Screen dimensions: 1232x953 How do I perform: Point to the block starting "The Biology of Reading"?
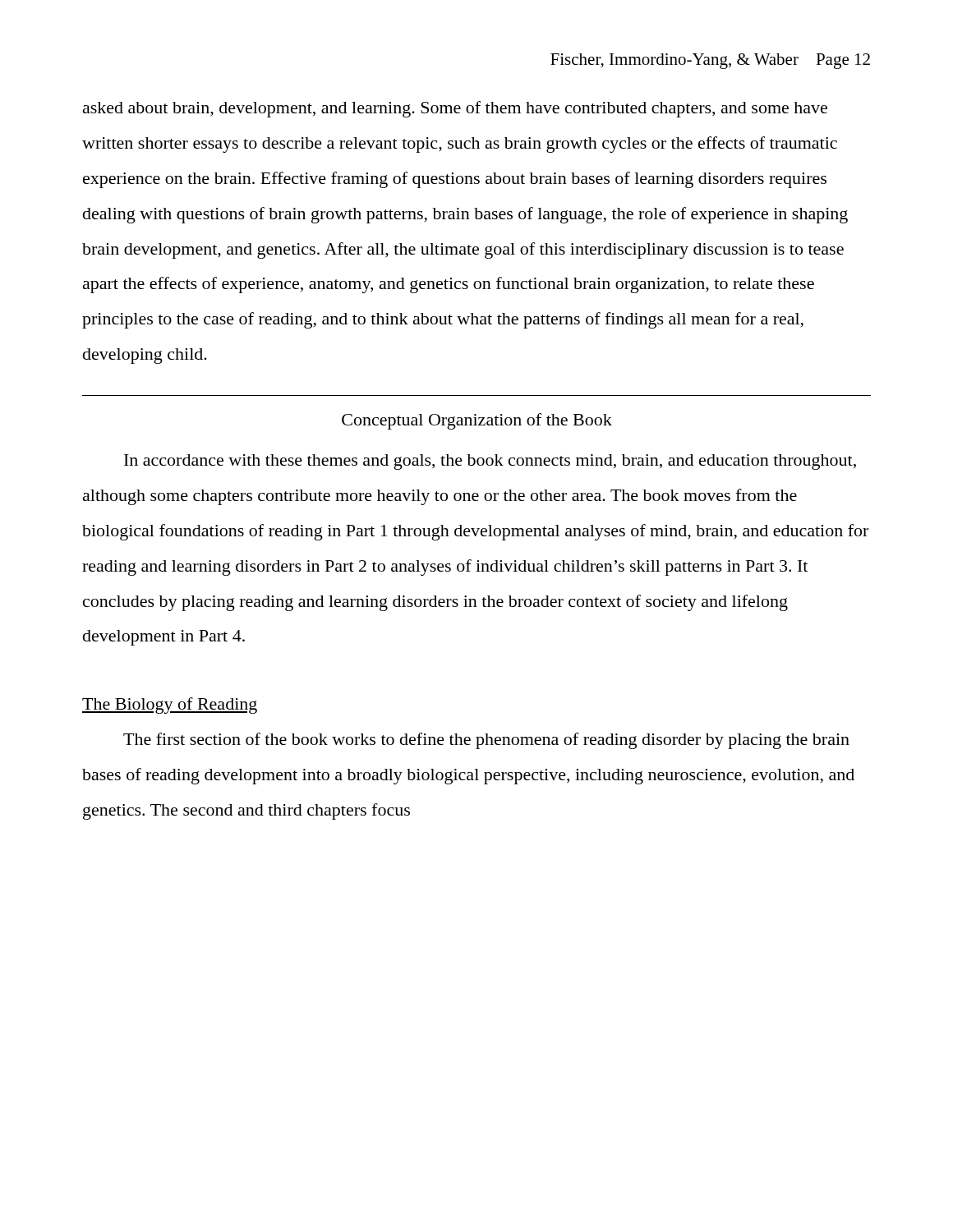(170, 705)
